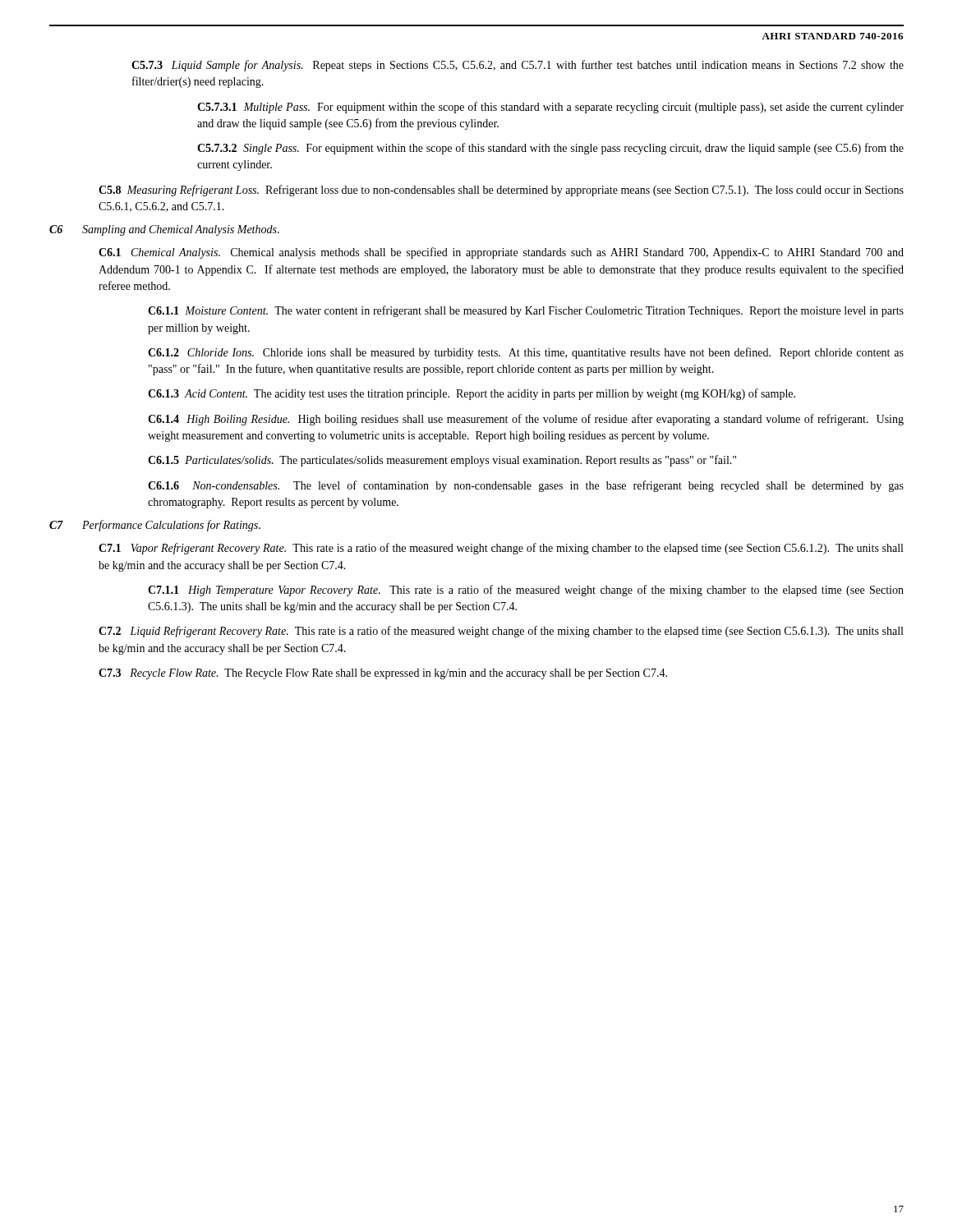The height and width of the screenshot is (1232, 953).
Task: Click on the text block with the text "C7.2 Liquid Refrigerant Recovery Rate. This rate"
Action: point(501,640)
